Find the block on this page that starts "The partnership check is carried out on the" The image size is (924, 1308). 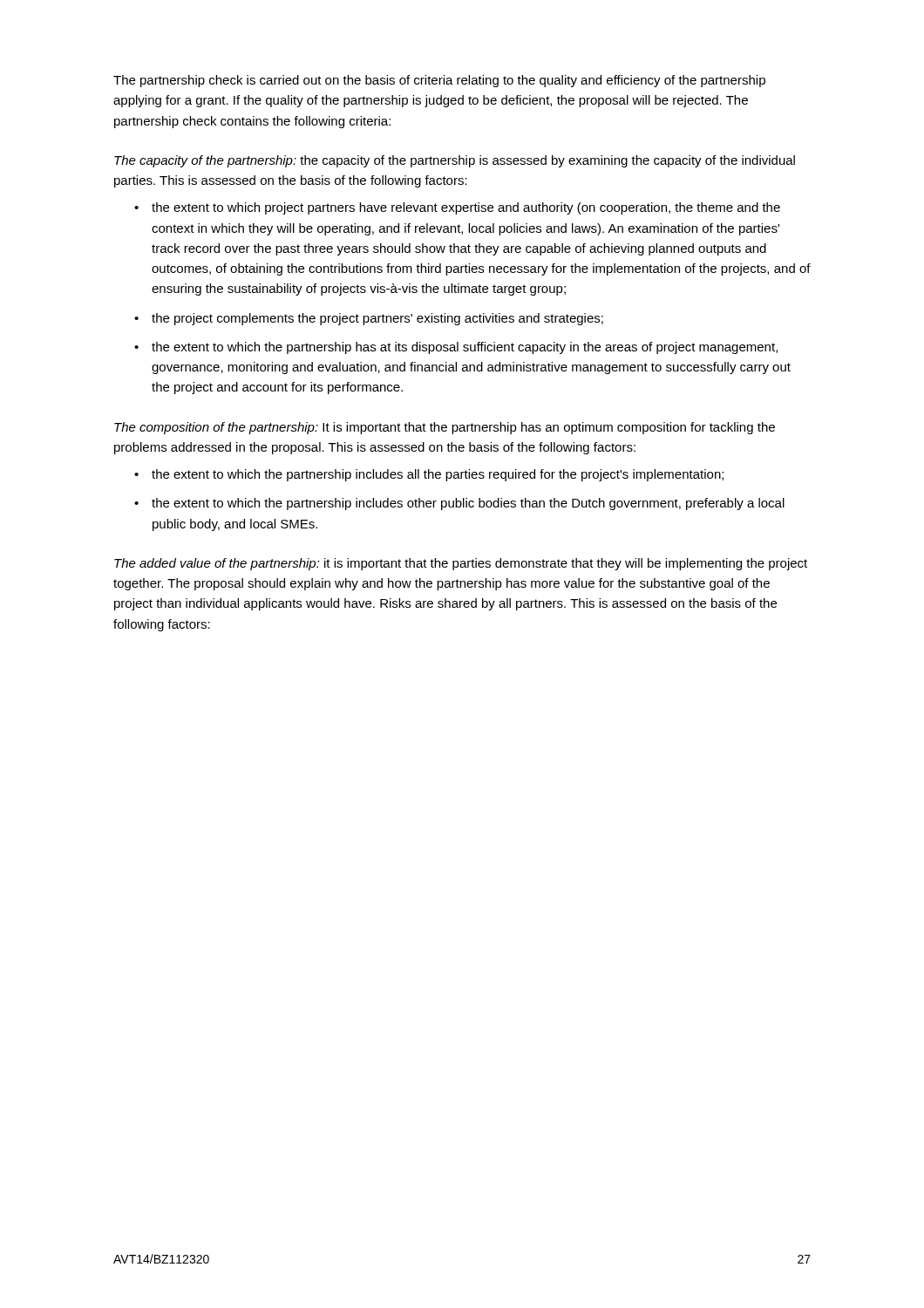(x=440, y=100)
